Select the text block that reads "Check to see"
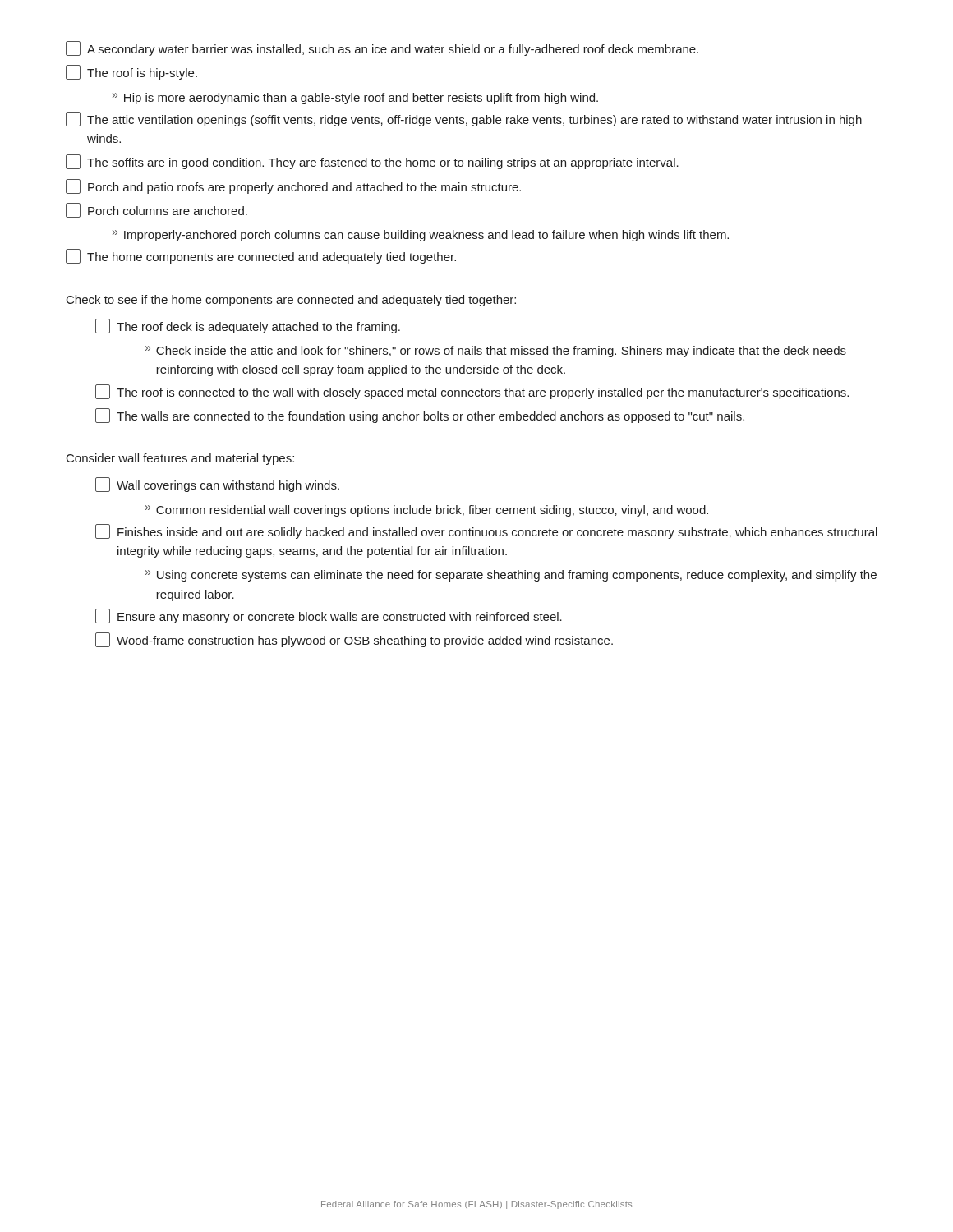The height and width of the screenshot is (1232, 953). click(291, 299)
